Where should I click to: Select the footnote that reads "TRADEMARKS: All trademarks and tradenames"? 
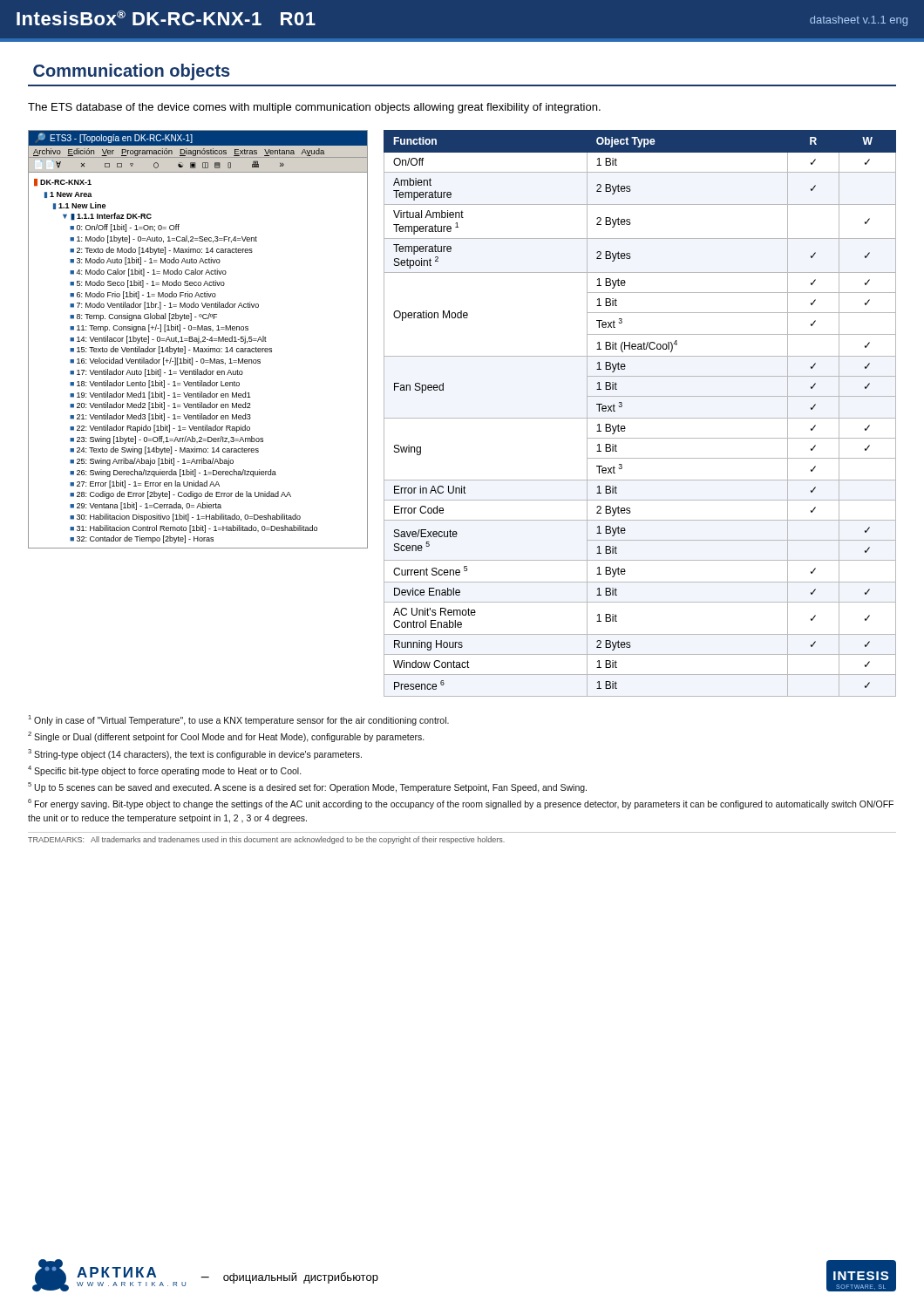coord(266,840)
